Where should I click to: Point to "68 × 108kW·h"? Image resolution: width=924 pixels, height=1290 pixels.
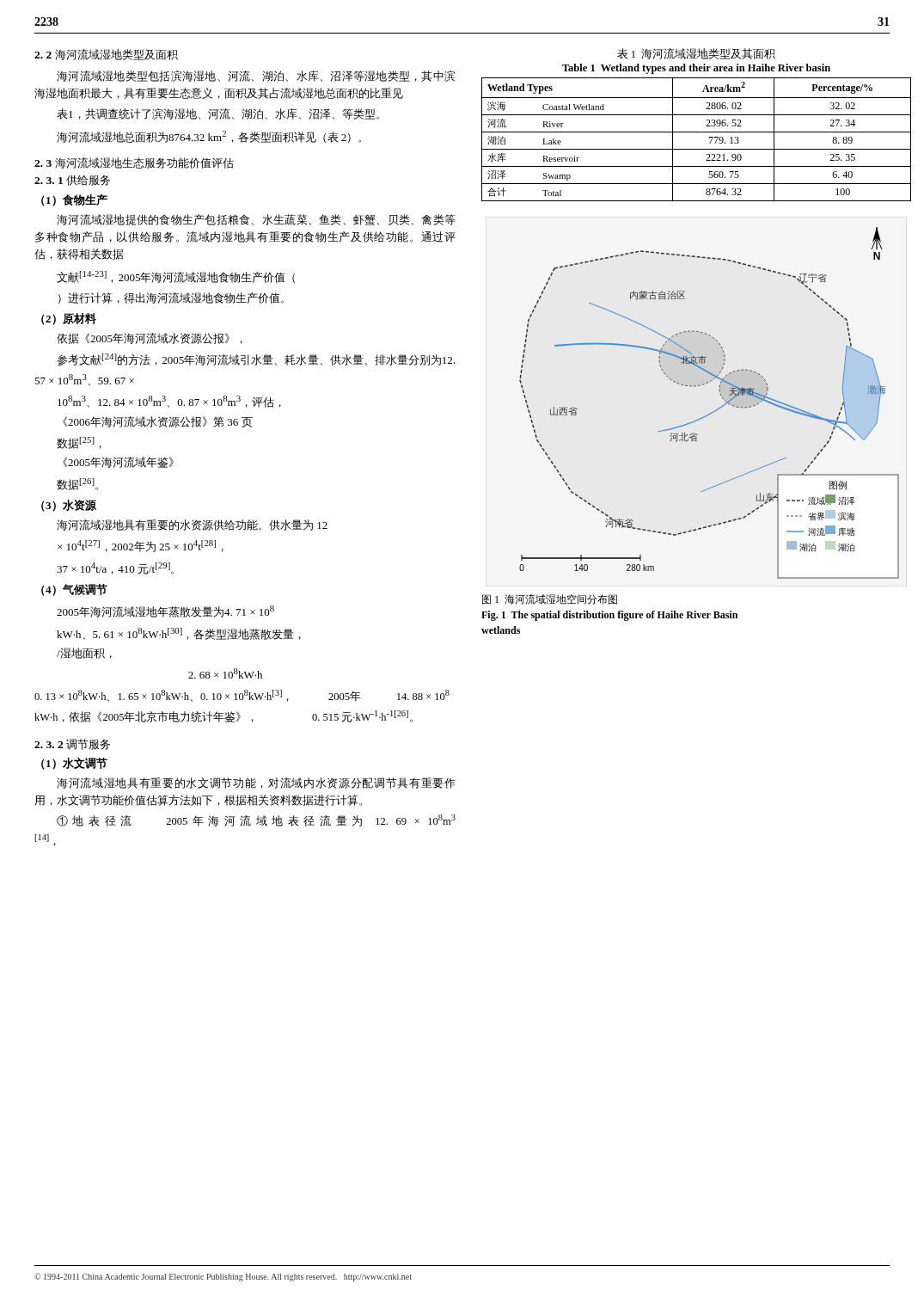pos(225,673)
